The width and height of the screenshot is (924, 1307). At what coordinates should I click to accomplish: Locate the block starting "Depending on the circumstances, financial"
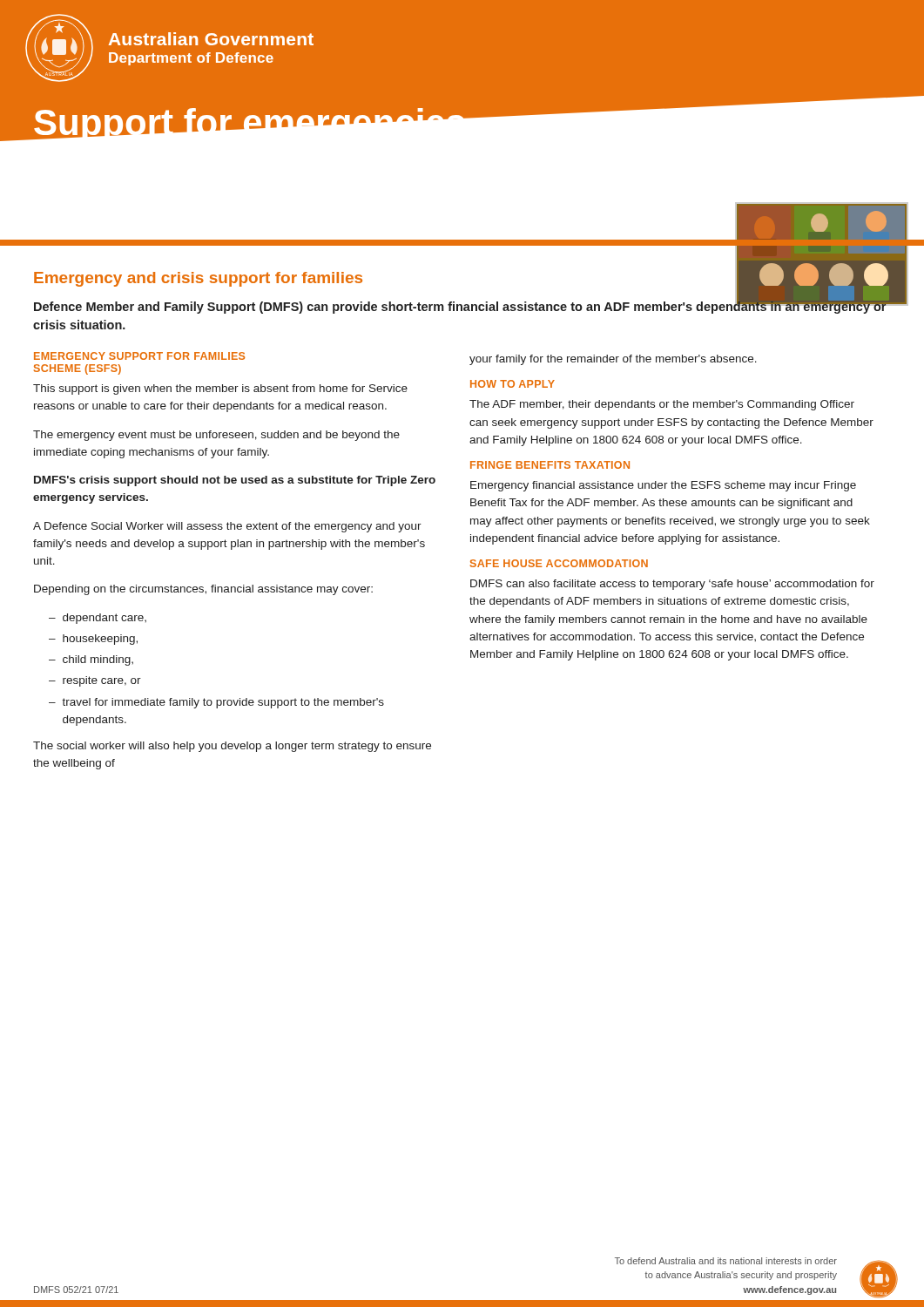[236, 589]
